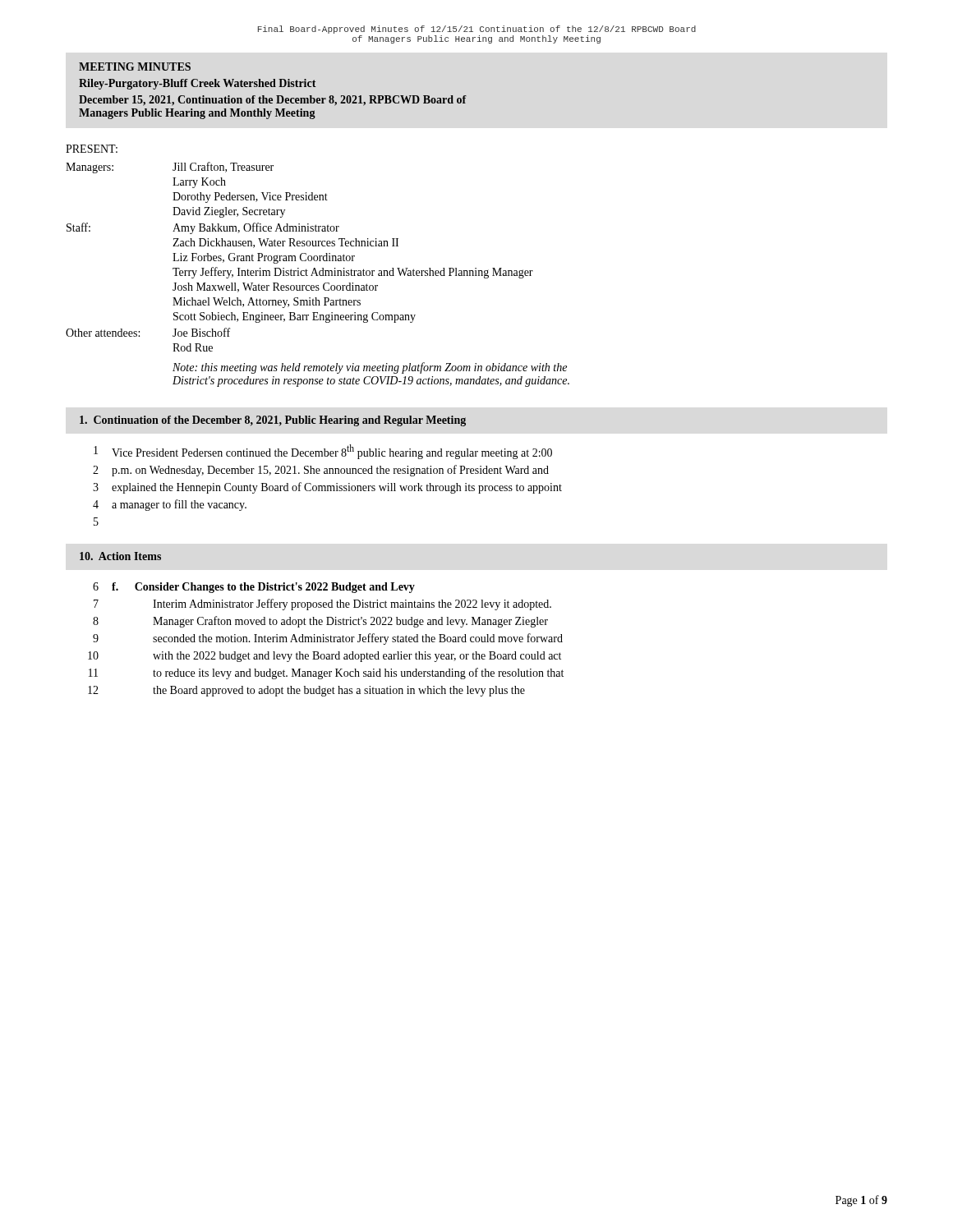
Task: Where is the passage that starts "4 a manager"?
Action: (x=156, y=504)
